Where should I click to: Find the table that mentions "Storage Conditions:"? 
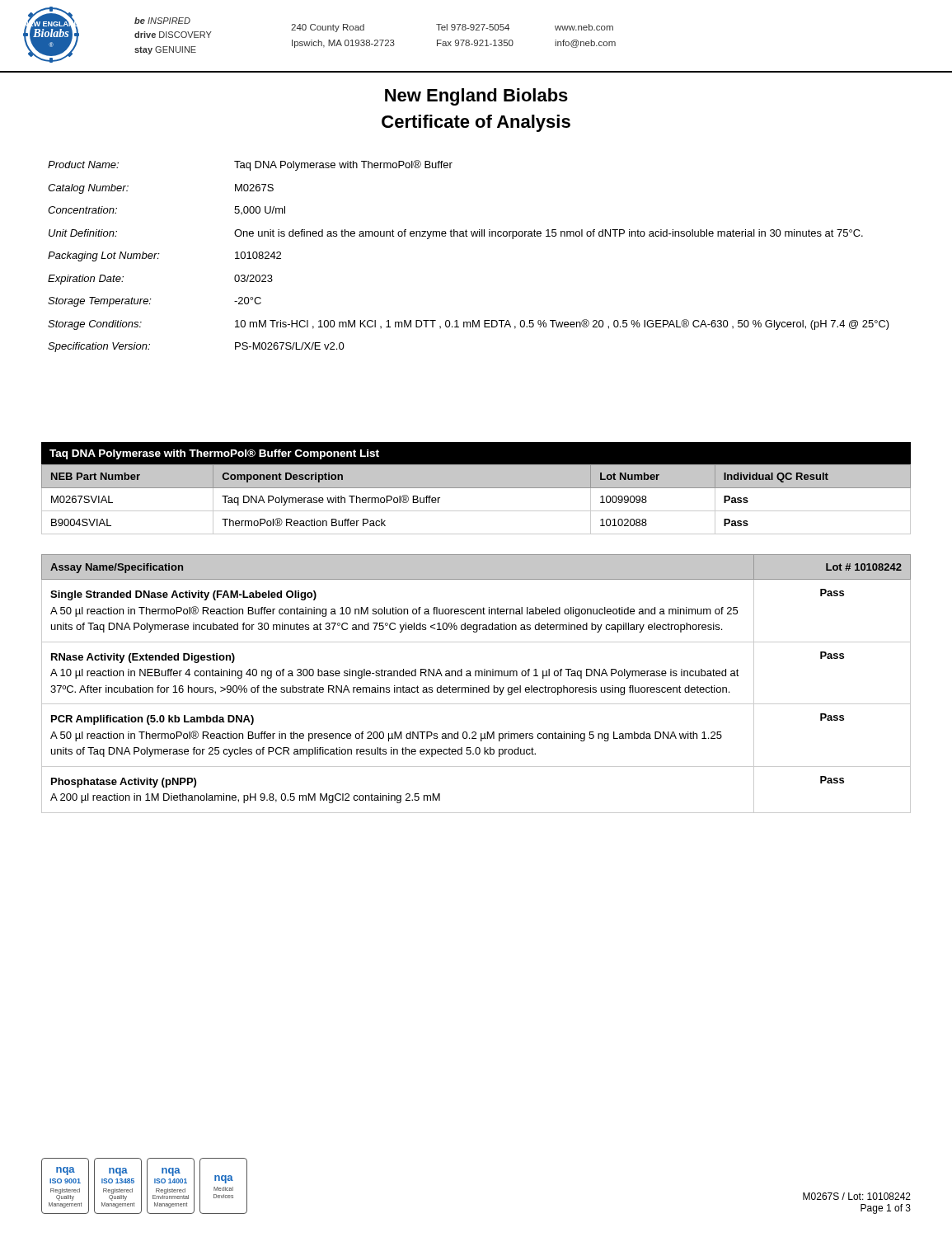click(x=476, y=255)
